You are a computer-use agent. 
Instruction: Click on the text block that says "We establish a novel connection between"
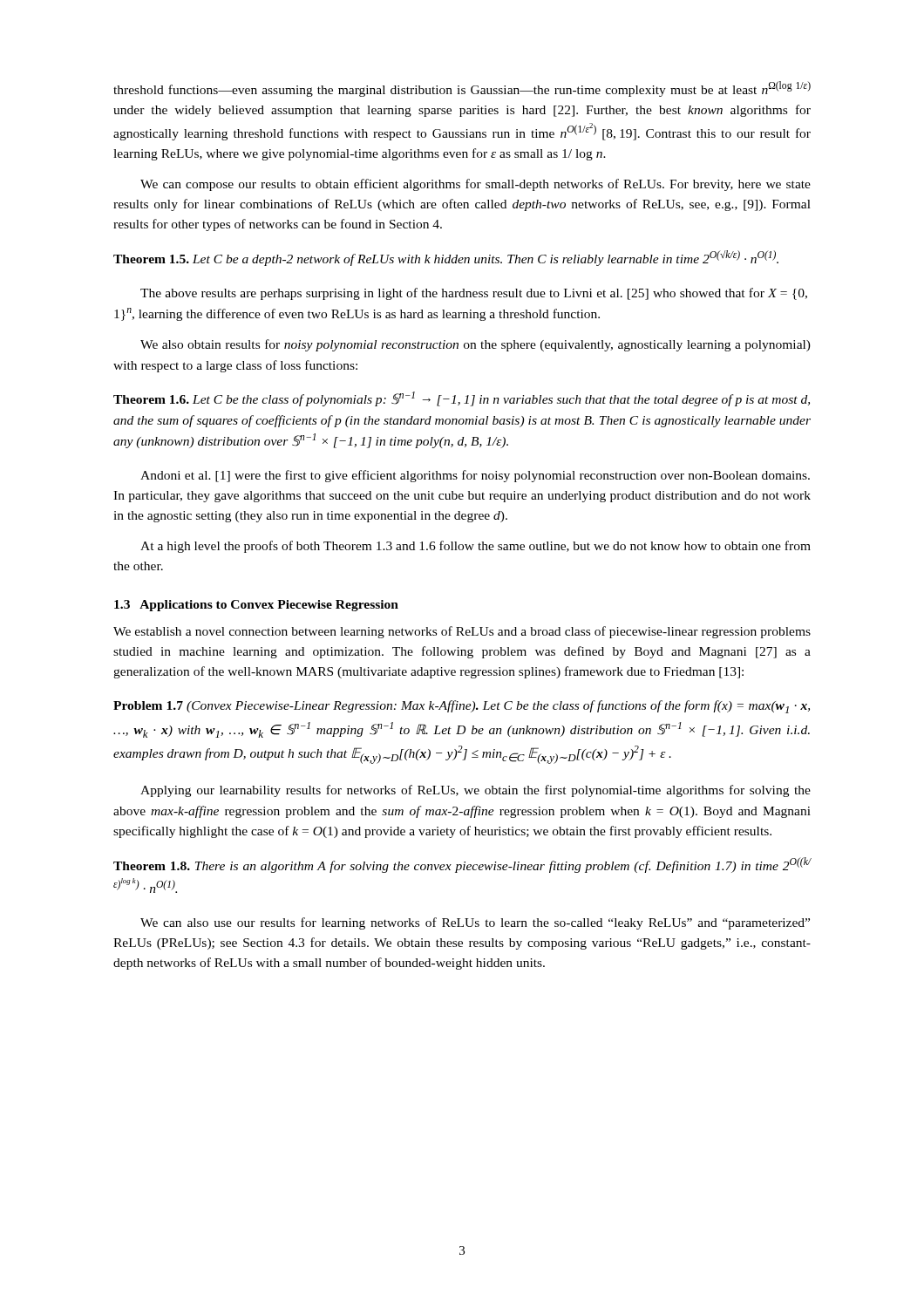click(x=462, y=651)
